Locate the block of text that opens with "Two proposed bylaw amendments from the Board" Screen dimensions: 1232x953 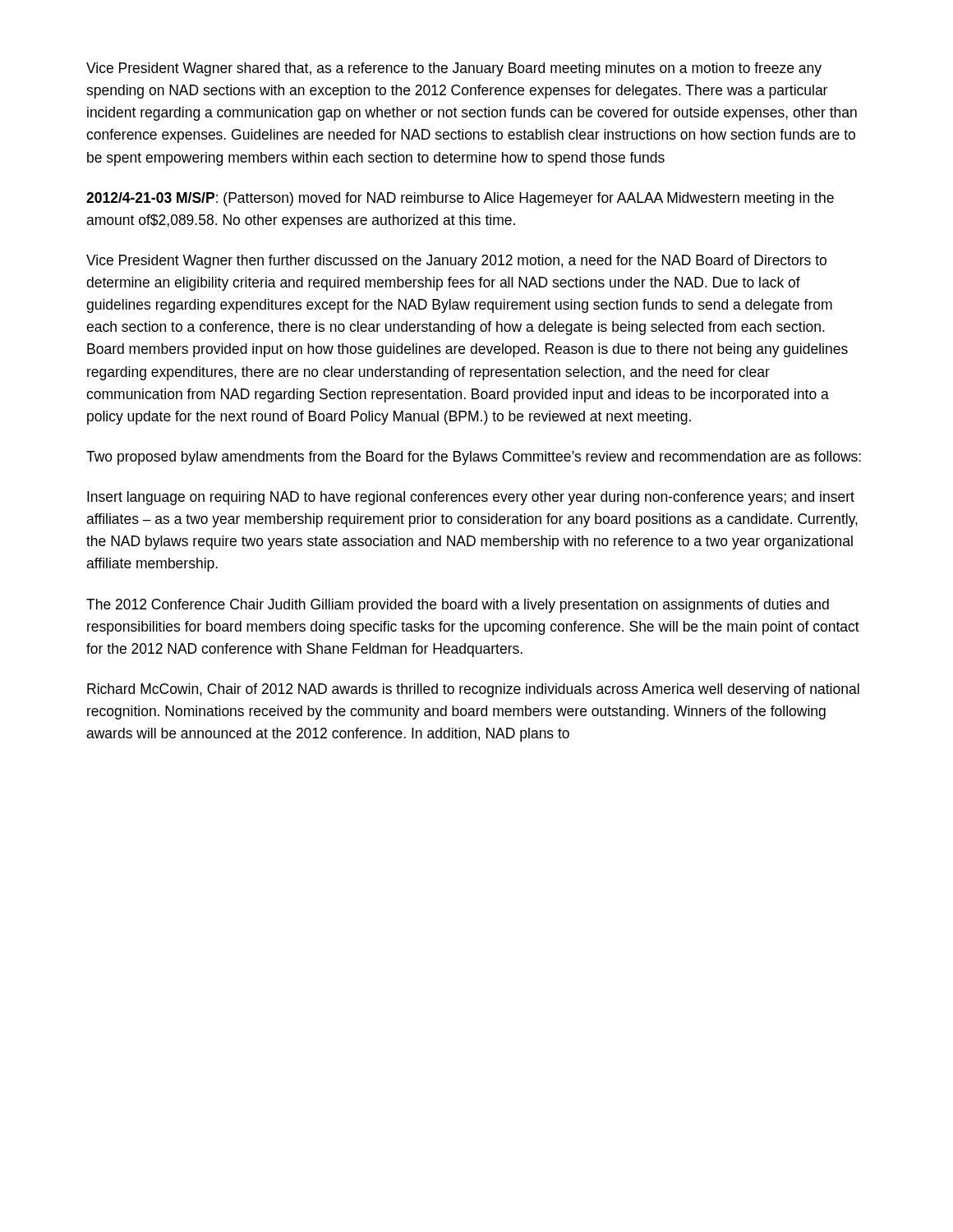click(474, 457)
